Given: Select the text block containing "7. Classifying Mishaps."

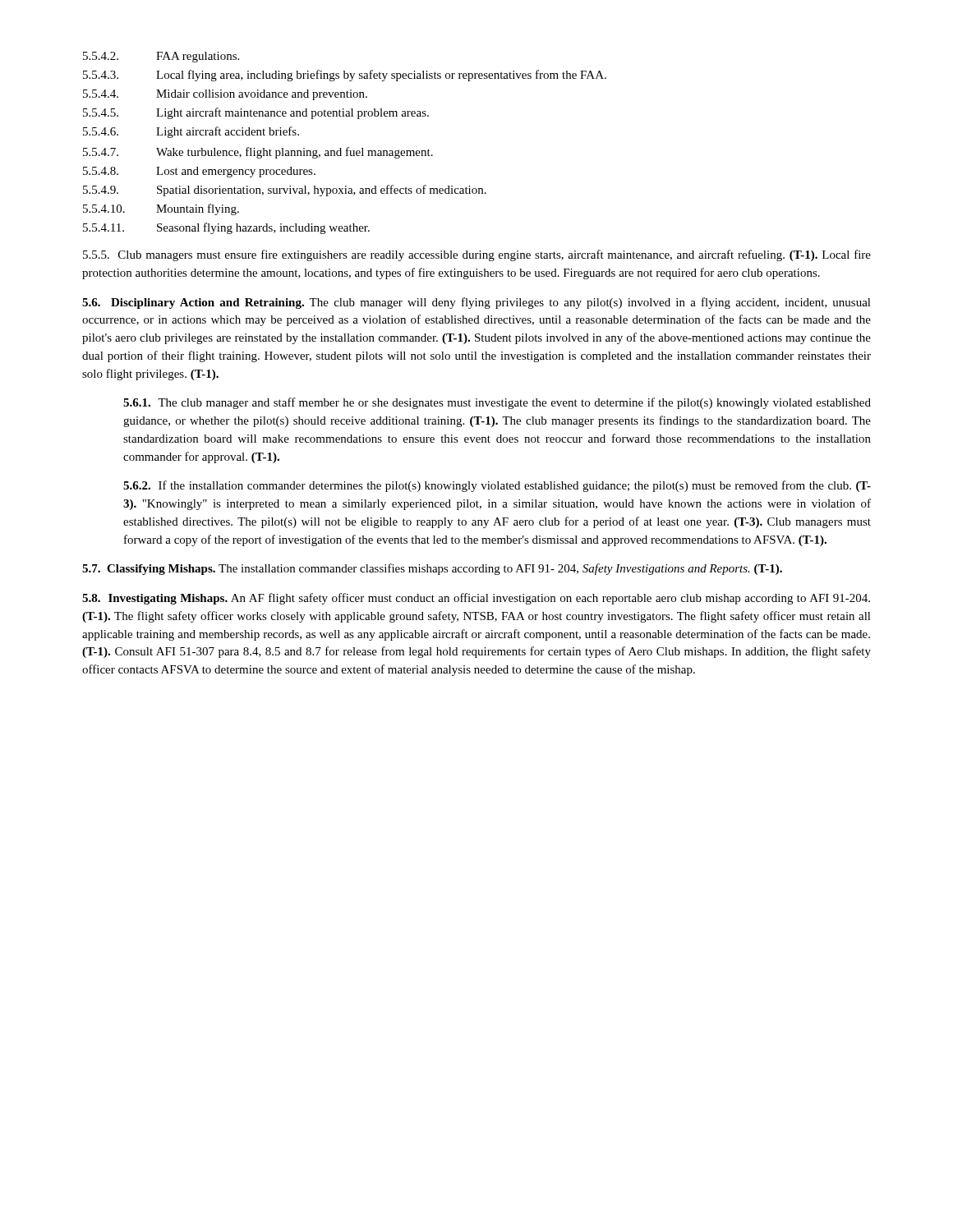Looking at the screenshot, I should tap(432, 569).
